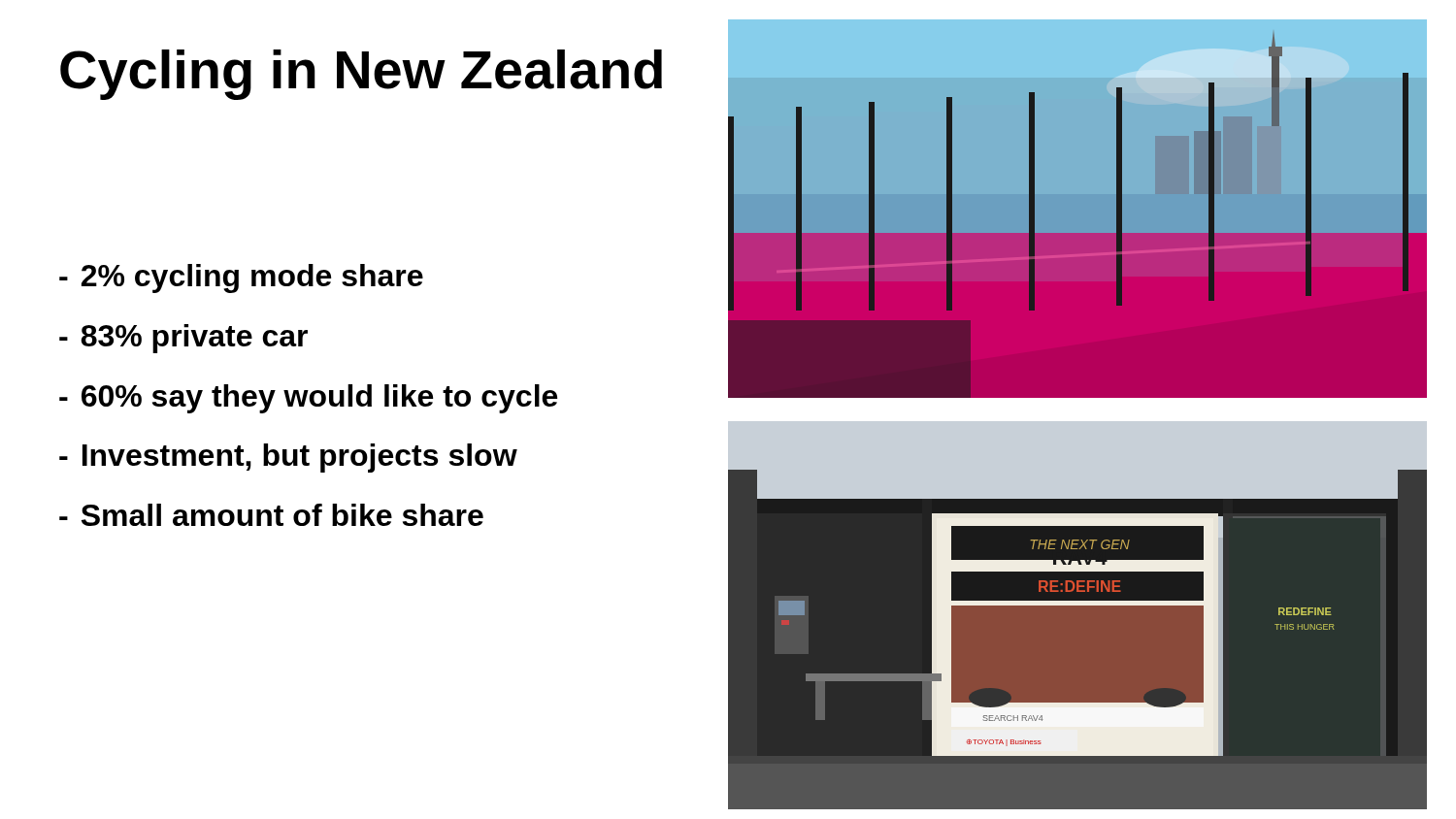Select the text block starting "- 83% private"
1456x819 pixels.
[x=183, y=336]
